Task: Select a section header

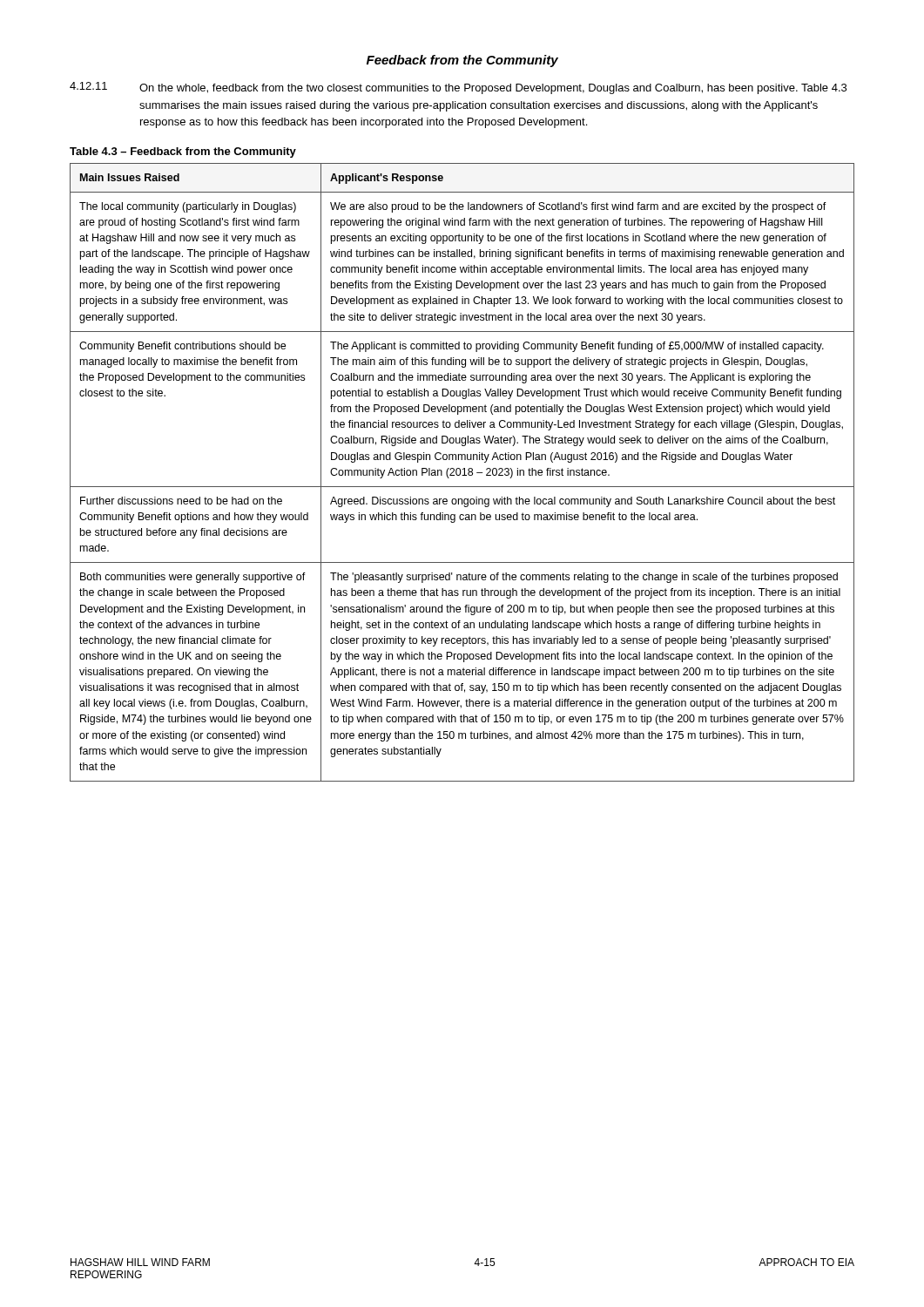Action: pyautogui.click(x=462, y=60)
